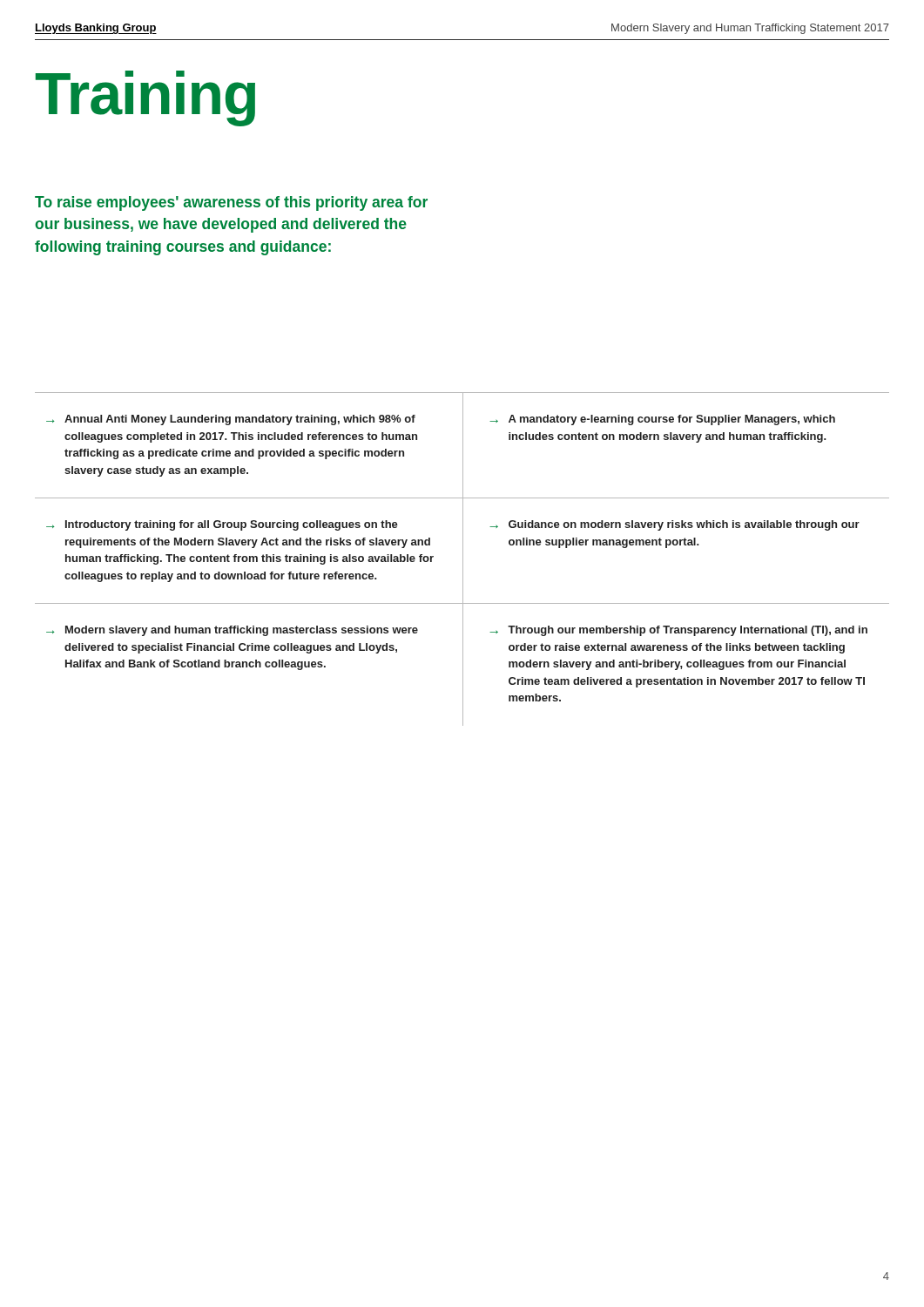Find the list item that says "→ A mandatory e-learning course for Supplier"
The image size is (924, 1307).
point(684,428)
